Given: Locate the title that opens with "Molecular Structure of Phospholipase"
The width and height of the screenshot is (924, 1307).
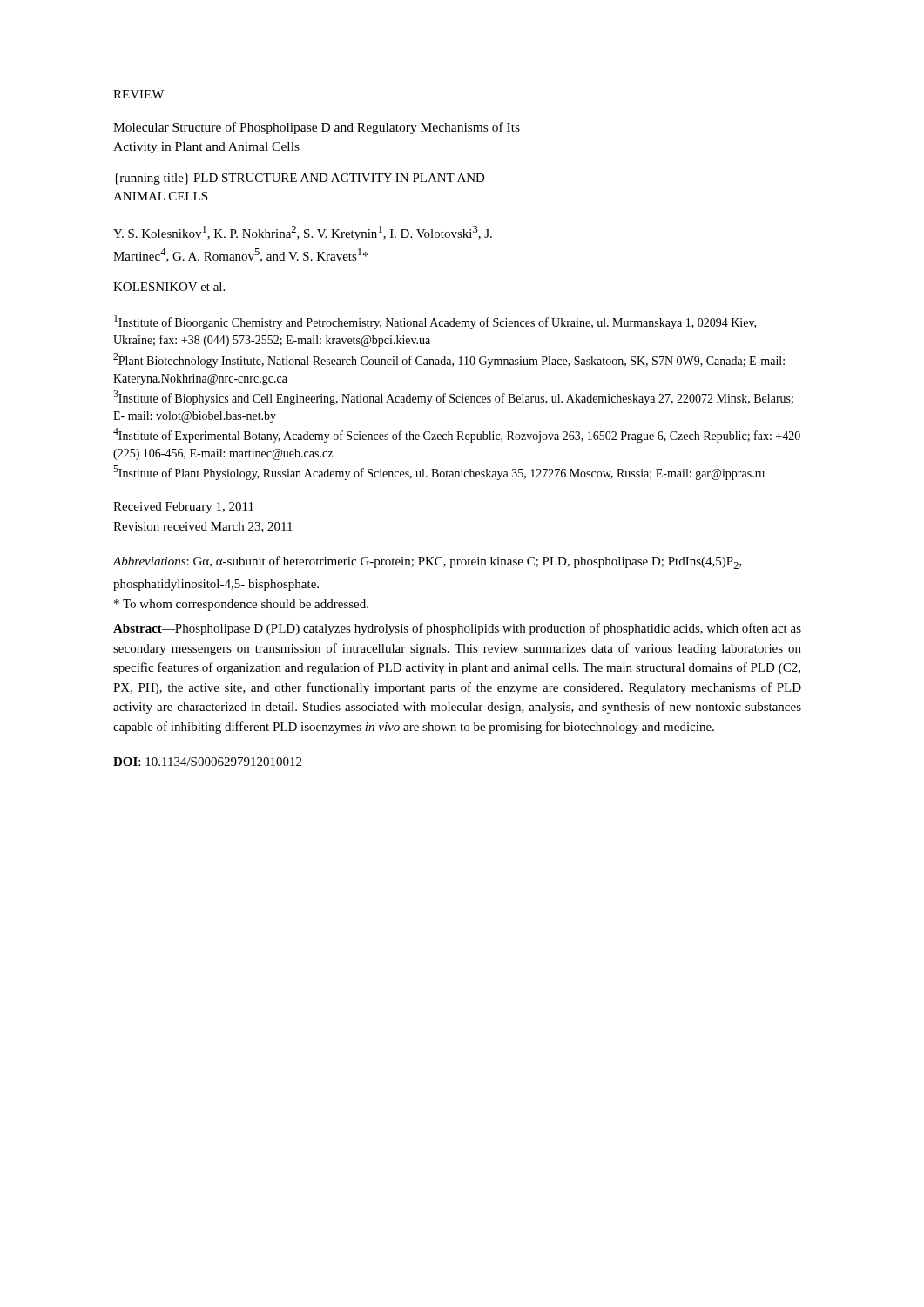Looking at the screenshot, I should pyautogui.click(x=317, y=136).
